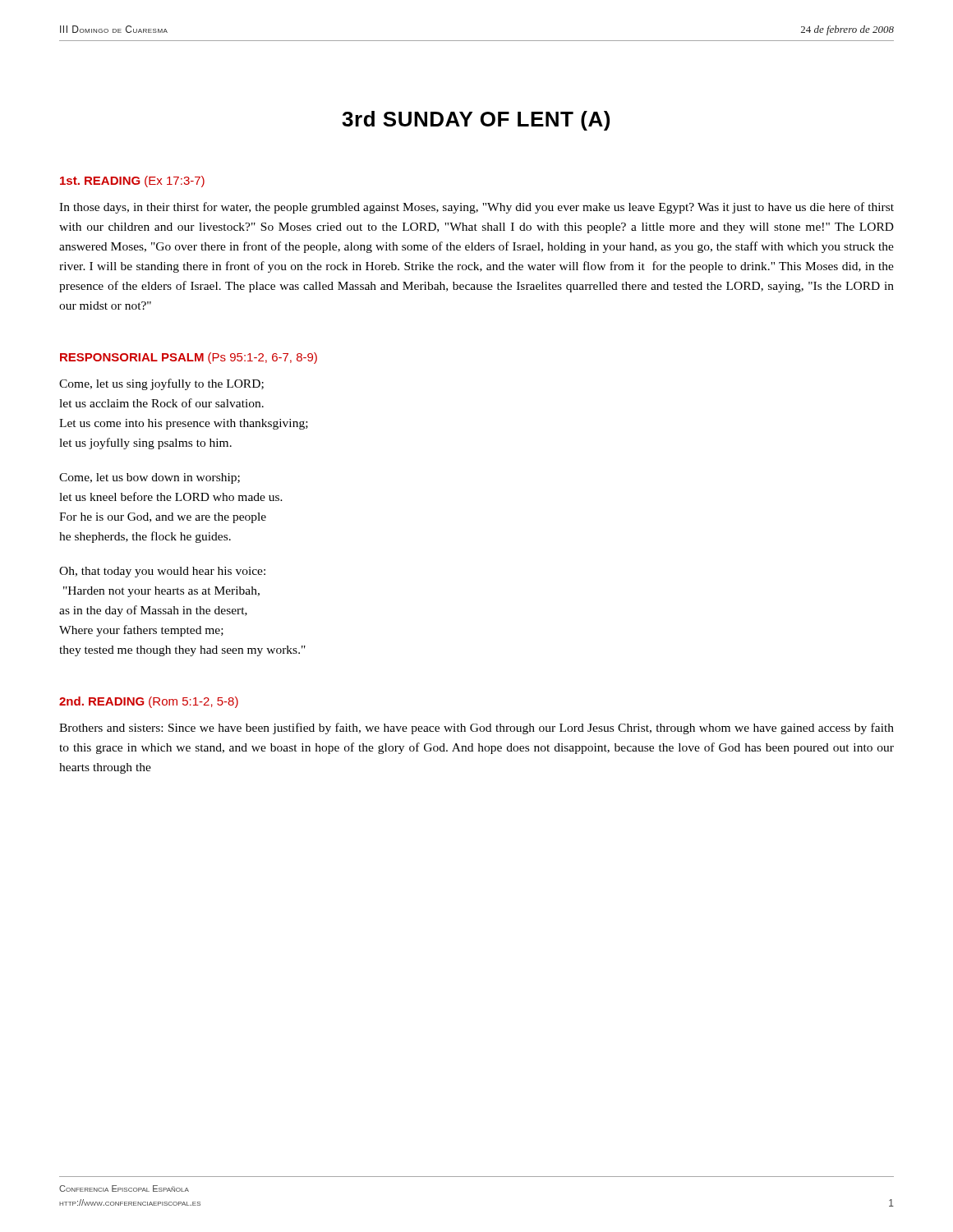953x1232 pixels.
Task: Click on the text block that reads "Oh, that today you"
Action: [183, 610]
